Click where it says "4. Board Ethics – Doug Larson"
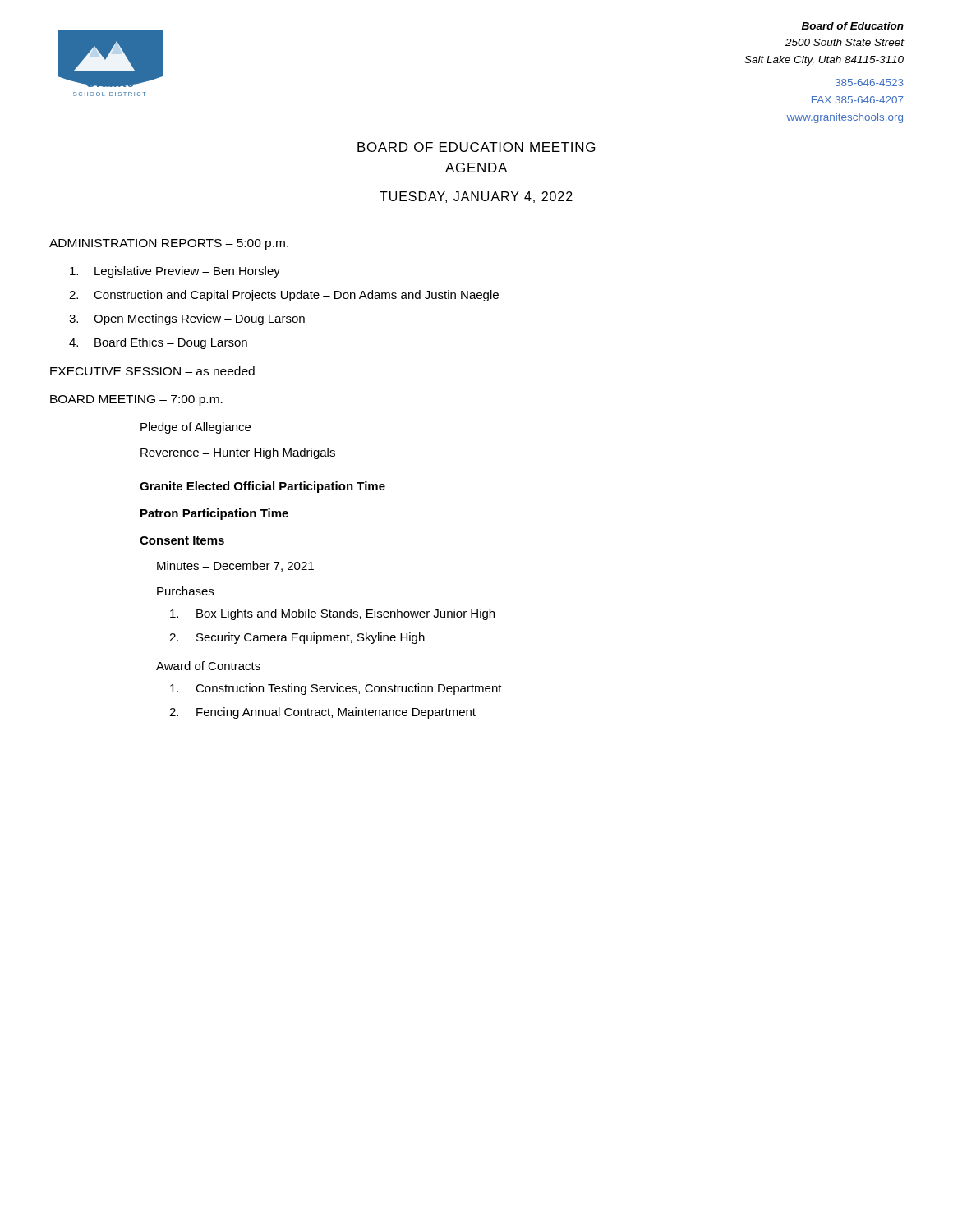The image size is (953, 1232). (171, 342)
